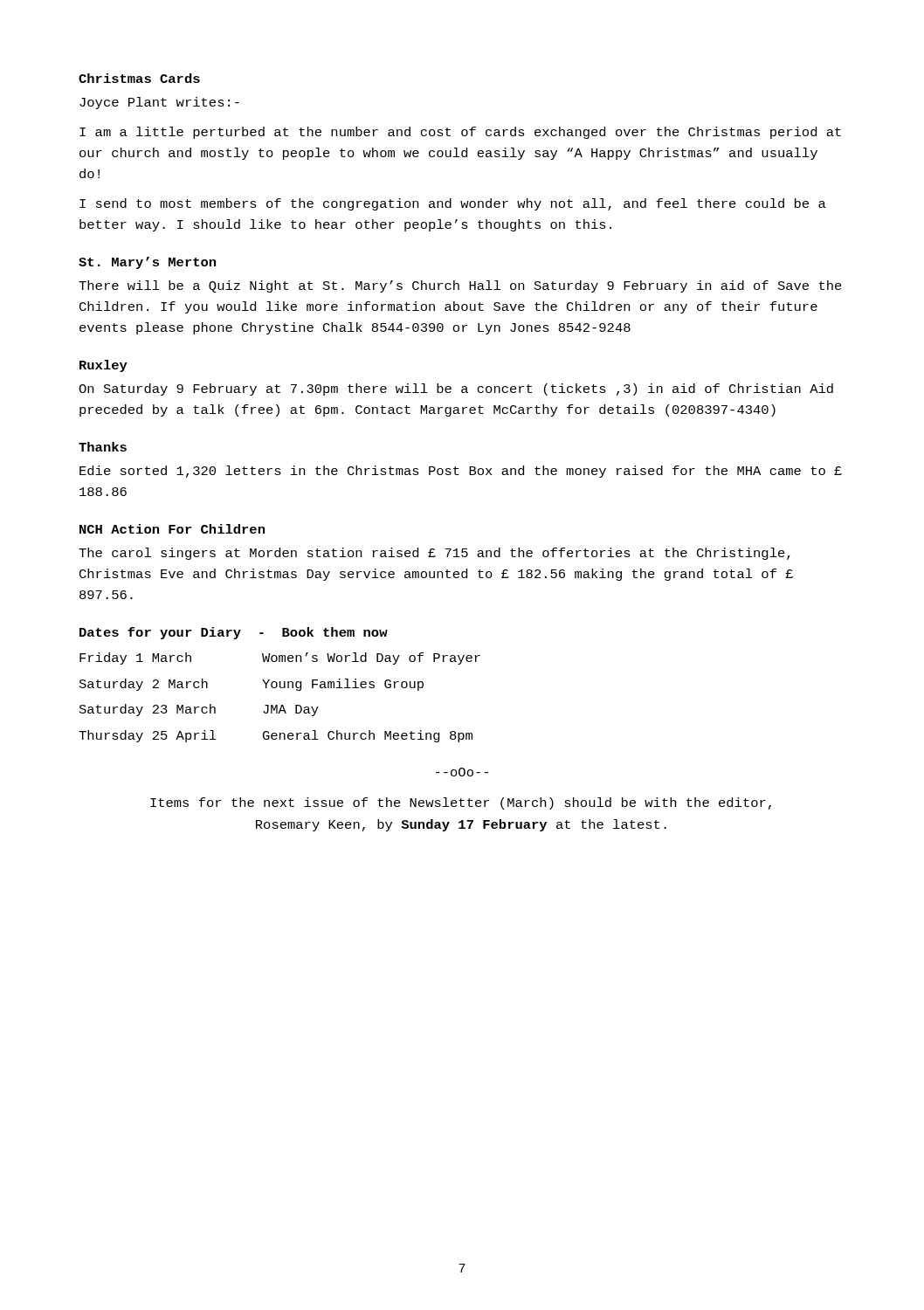The image size is (924, 1310).
Task: Find the text block that says "I am a little perturbed at the number"
Action: click(460, 154)
